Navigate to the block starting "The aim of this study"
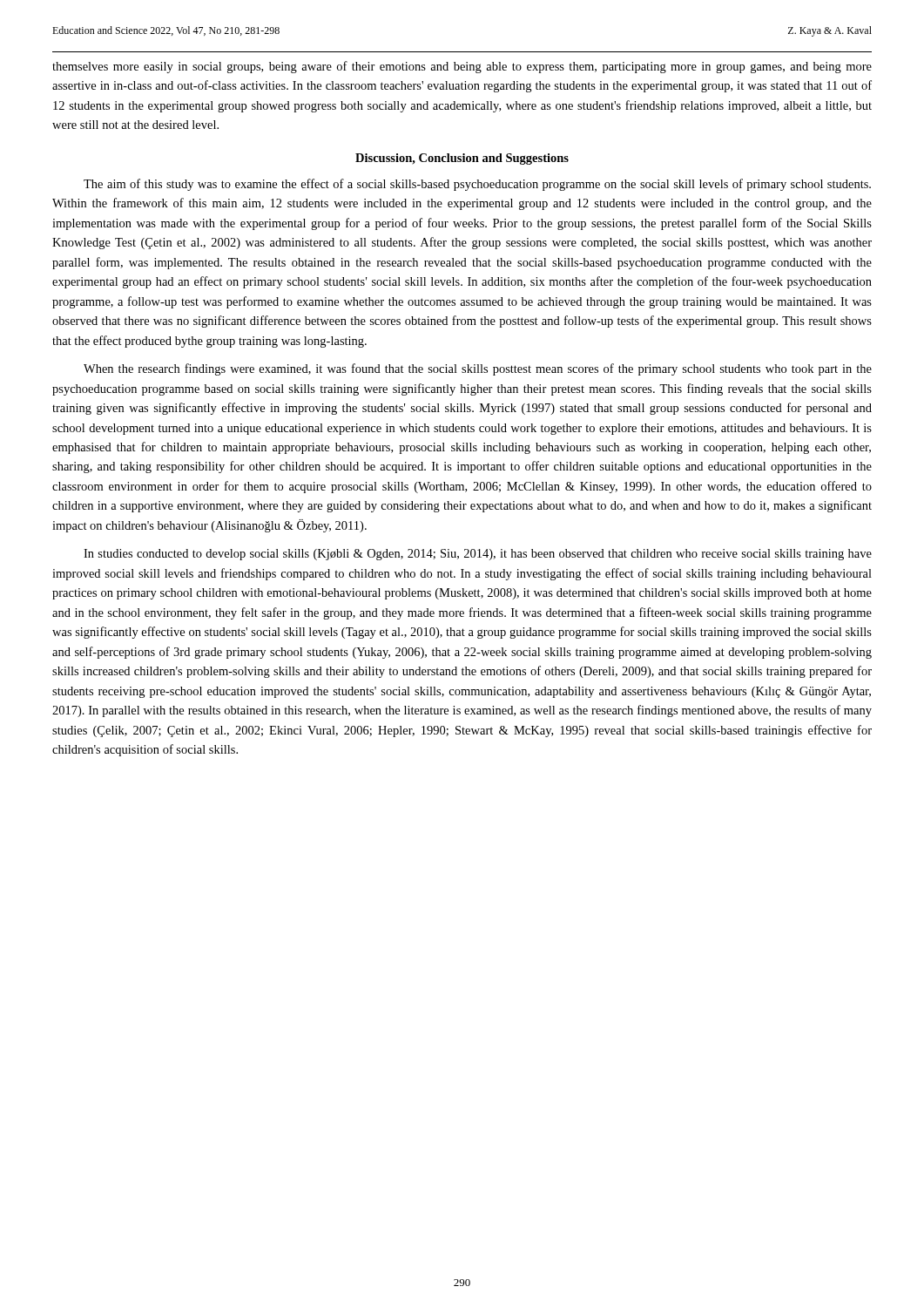924x1307 pixels. point(462,262)
